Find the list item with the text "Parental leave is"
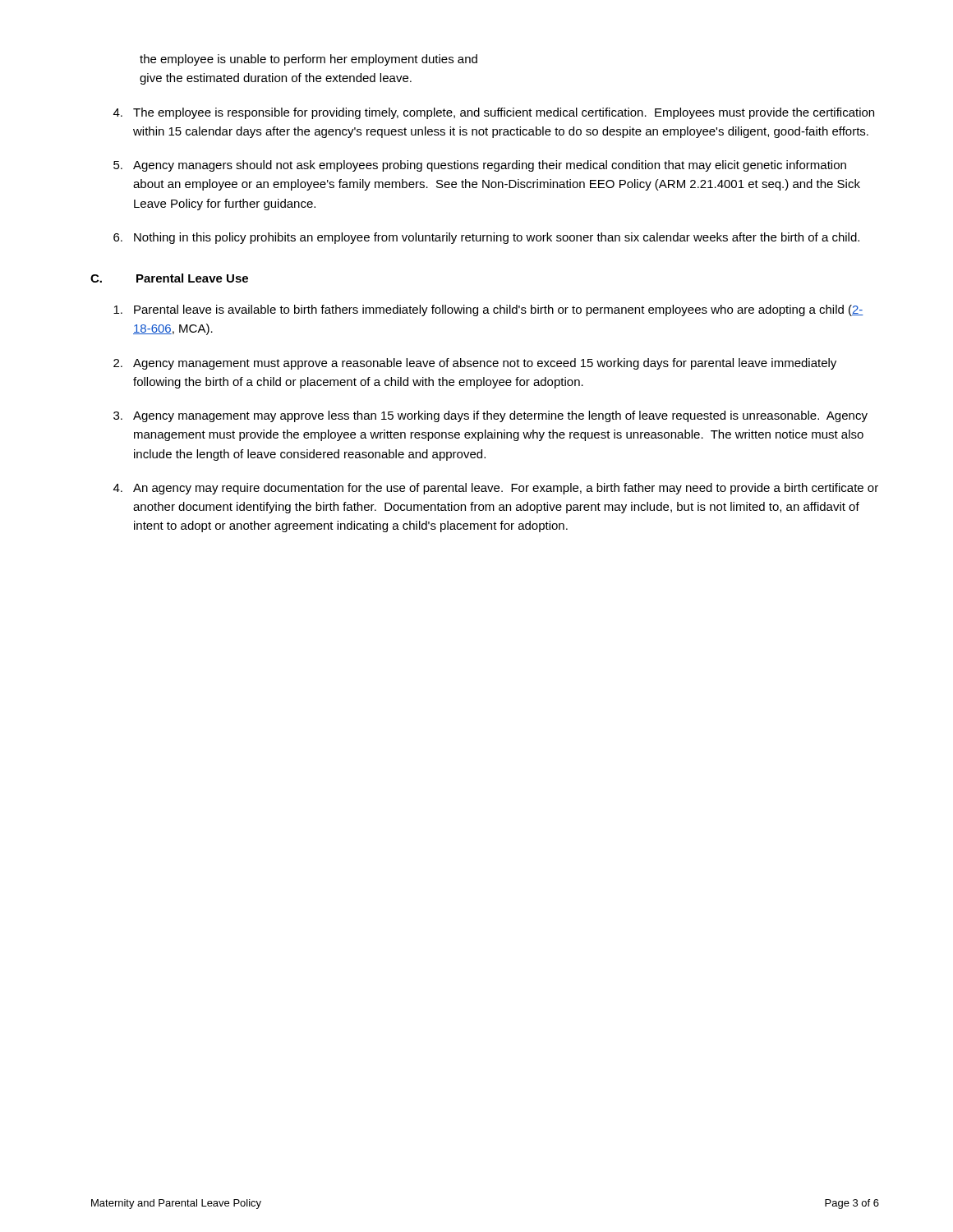Screen dimensions: 1232x953 [x=485, y=319]
